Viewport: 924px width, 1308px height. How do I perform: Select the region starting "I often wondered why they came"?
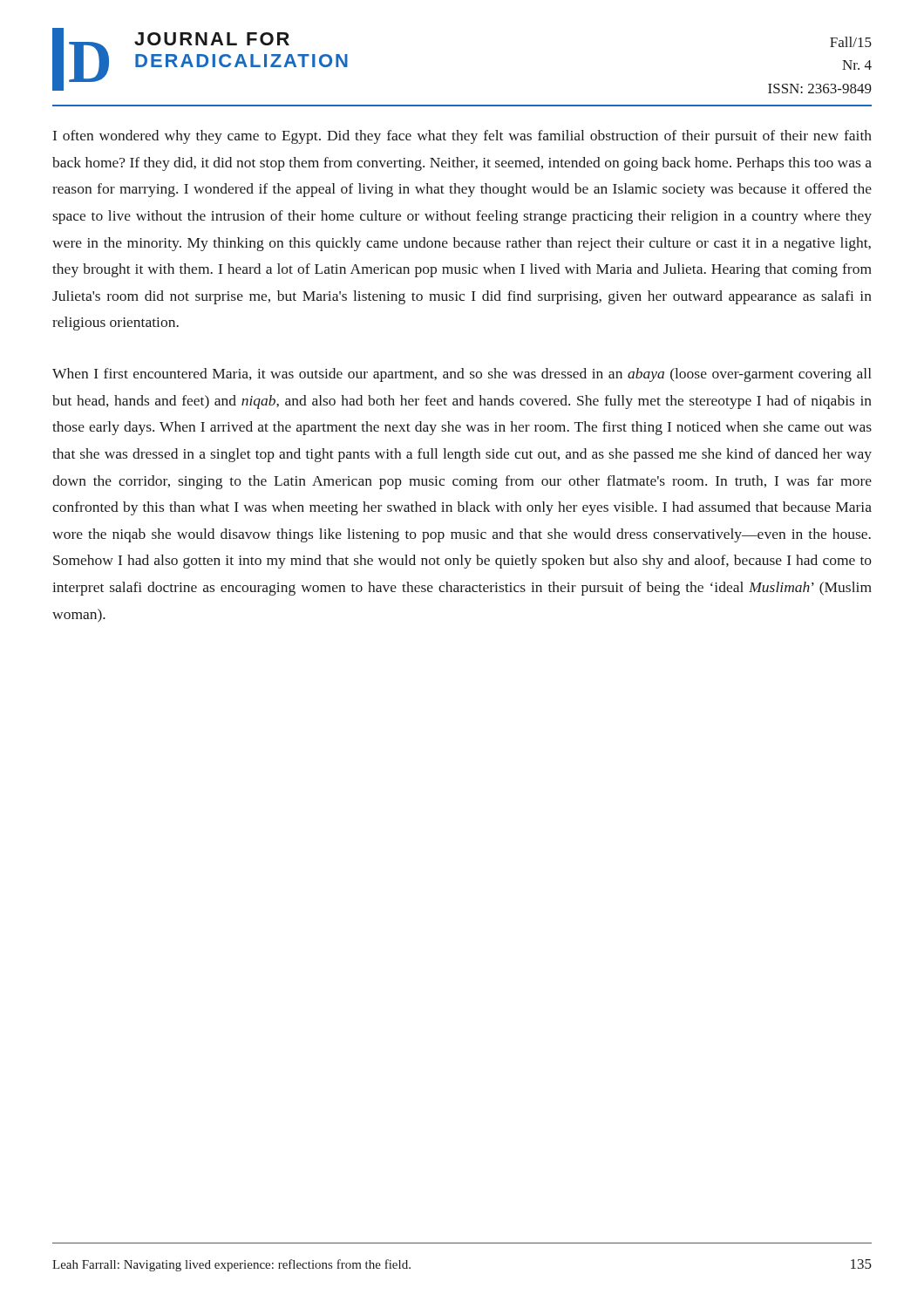pos(462,229)
